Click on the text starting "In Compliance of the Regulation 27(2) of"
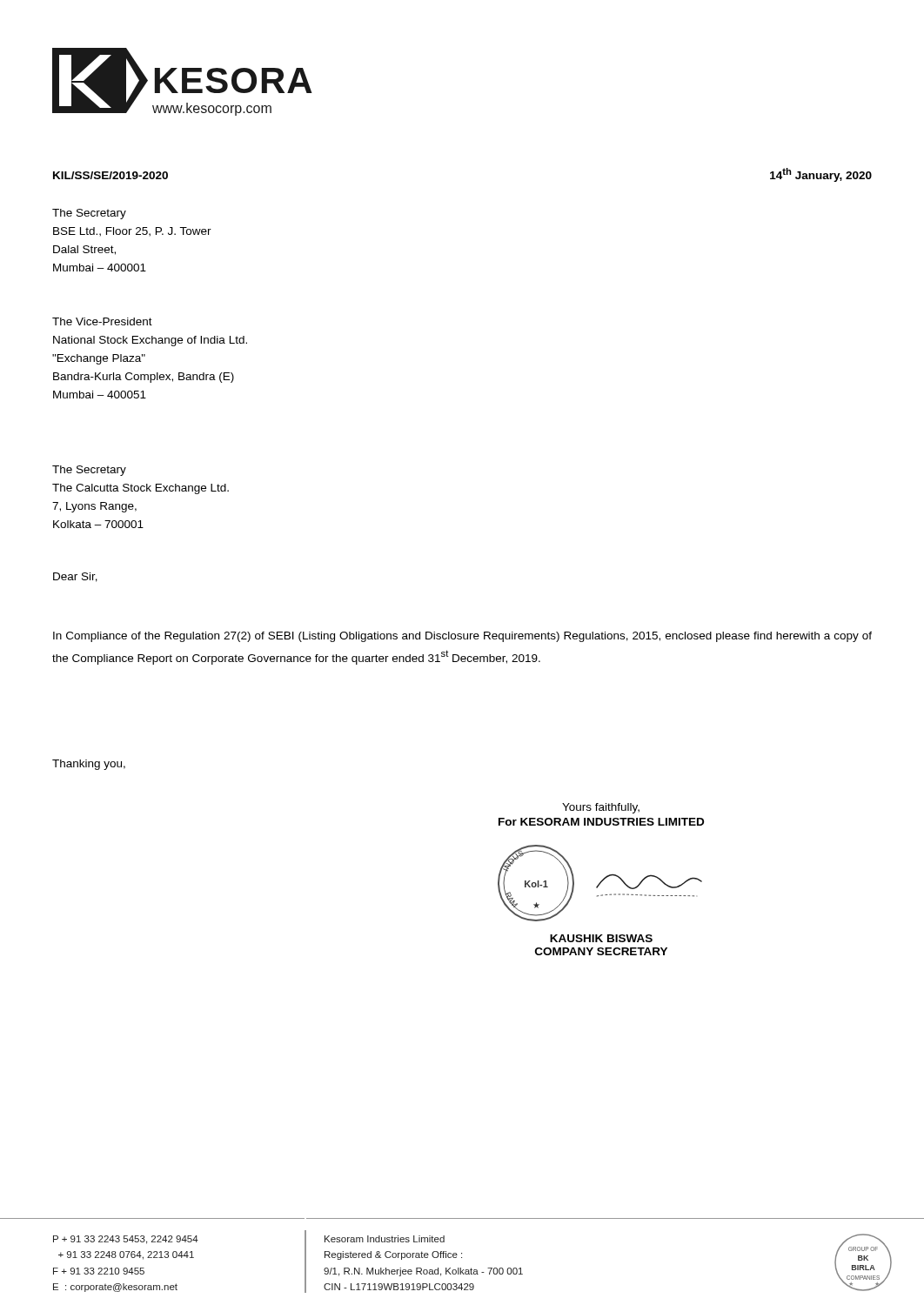The height and width of the screenshot is (1305, 924). point(462,647)
